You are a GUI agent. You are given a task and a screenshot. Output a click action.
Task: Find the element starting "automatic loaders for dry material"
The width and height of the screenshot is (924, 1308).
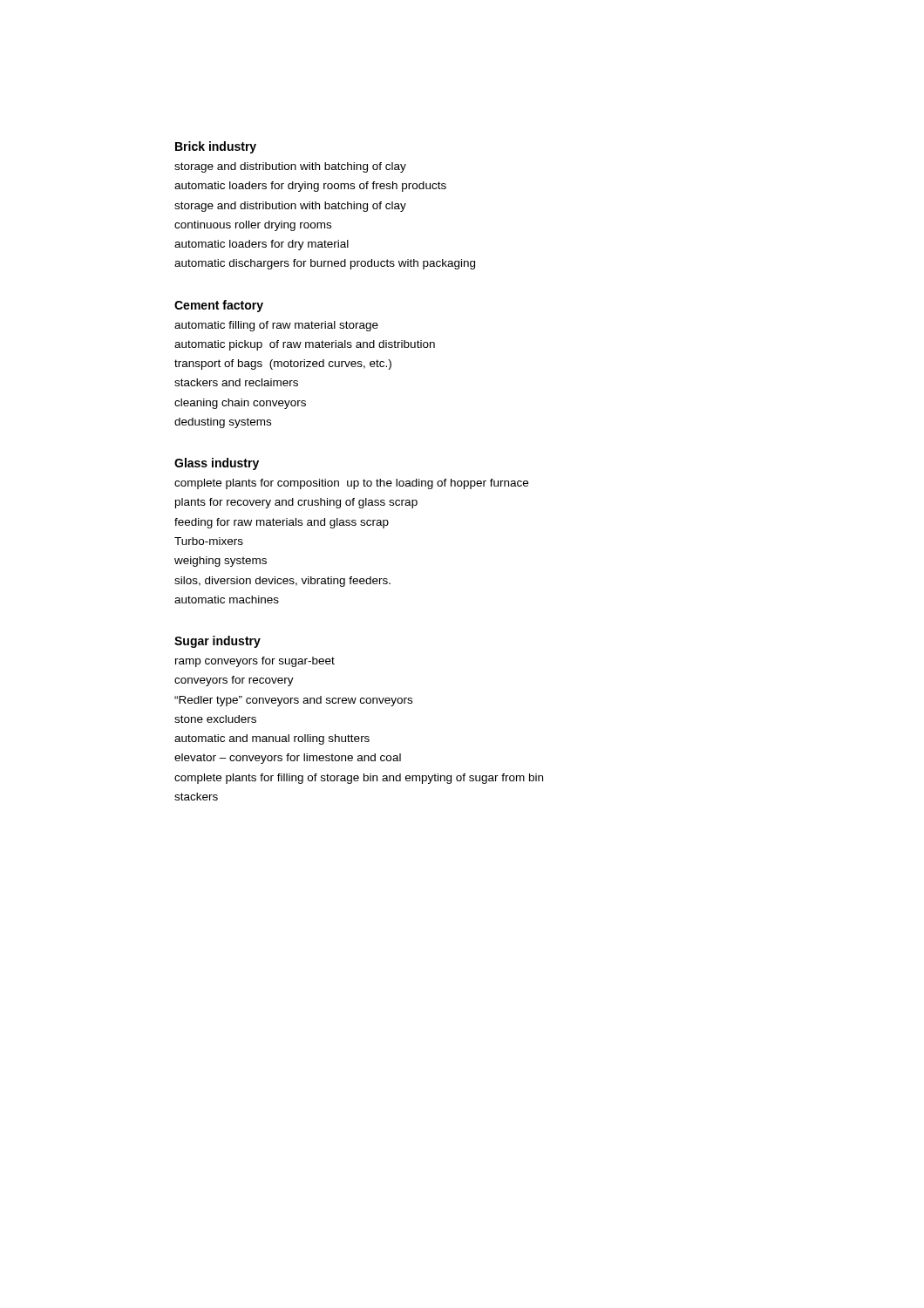tap(262, 244)
